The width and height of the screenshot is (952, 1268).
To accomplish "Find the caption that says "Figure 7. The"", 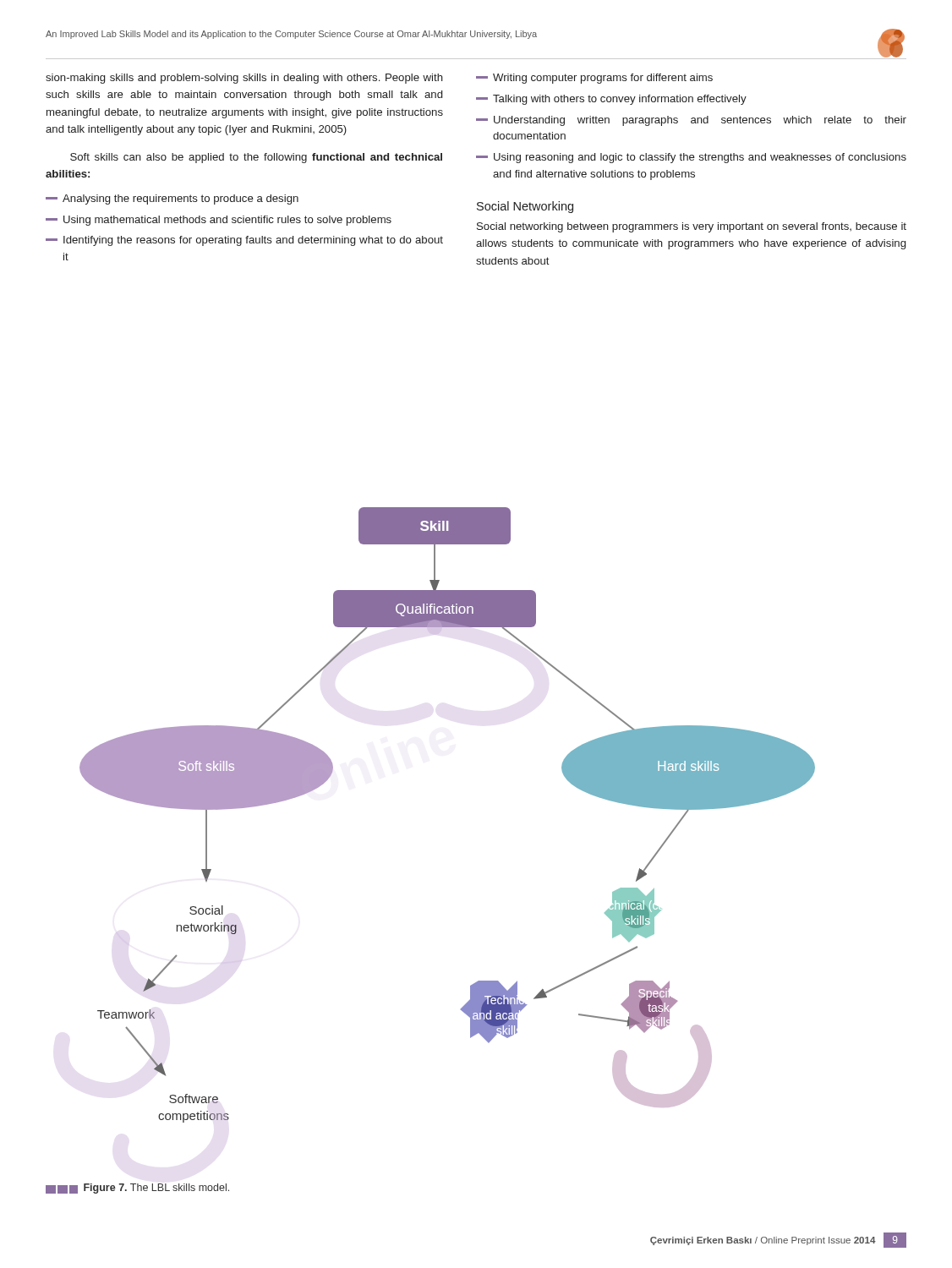I will [138, 1188].
